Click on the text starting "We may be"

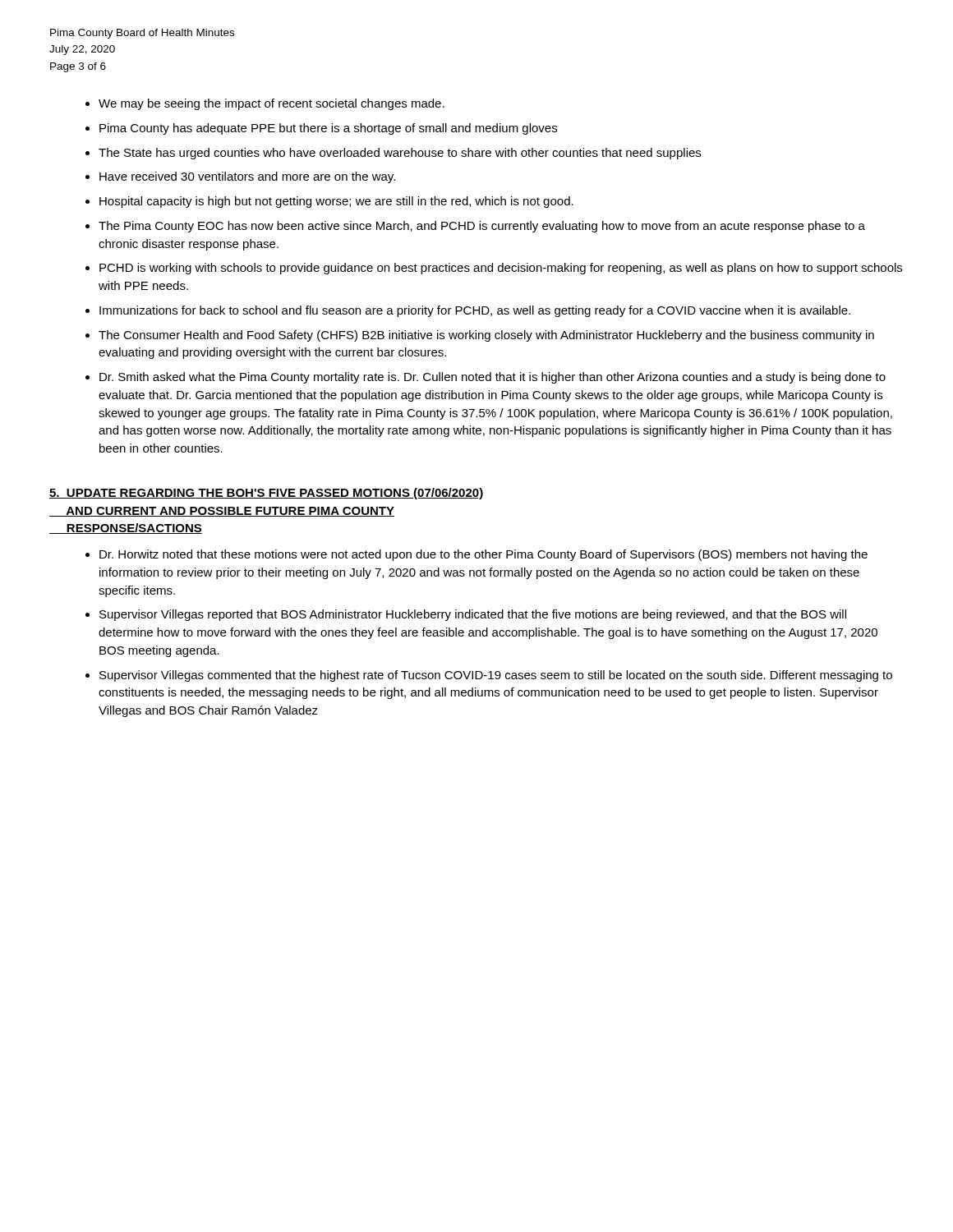point(272,103)
